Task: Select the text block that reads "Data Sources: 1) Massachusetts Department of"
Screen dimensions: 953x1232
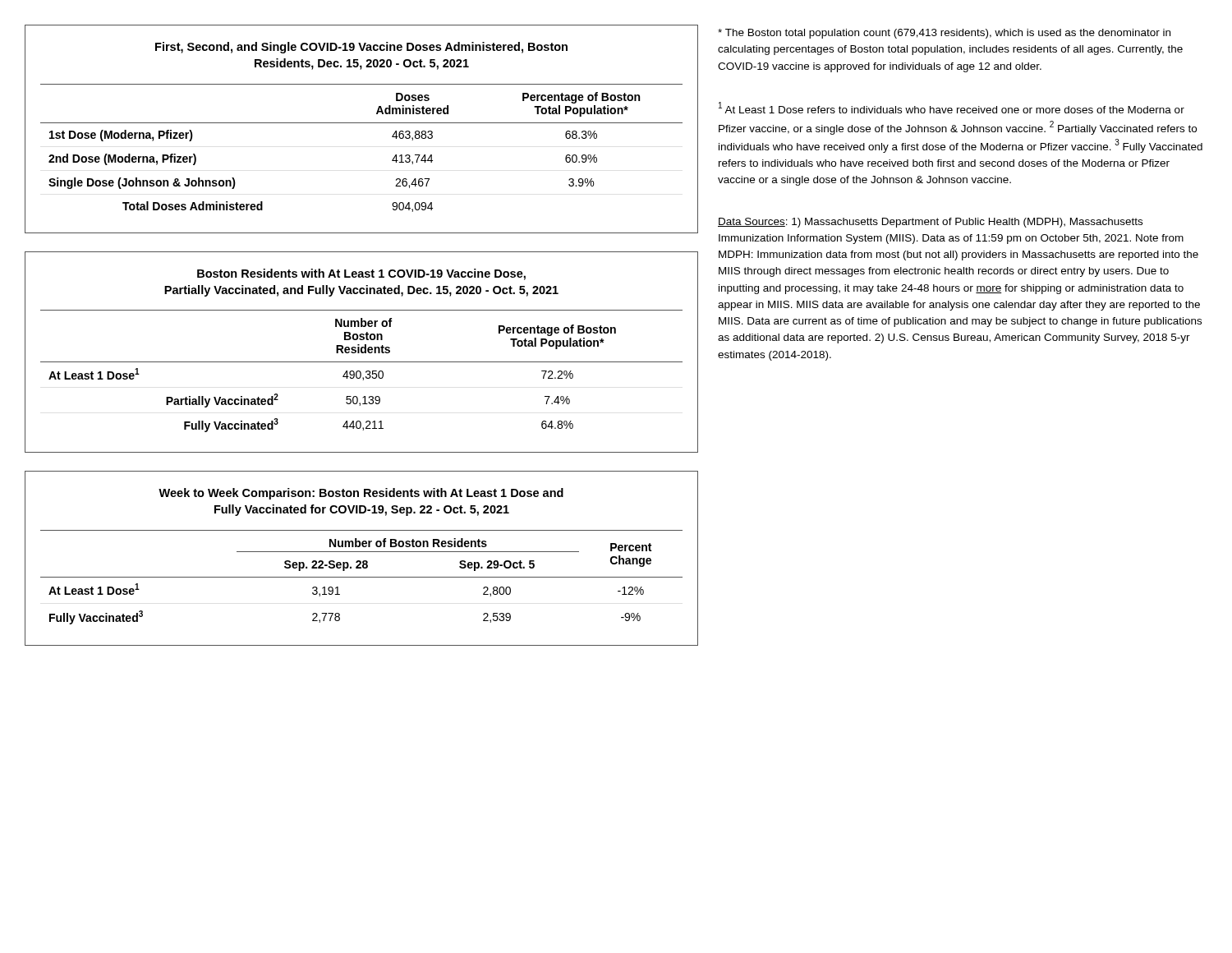Action: pyautogui.click(x=963, y=288)
